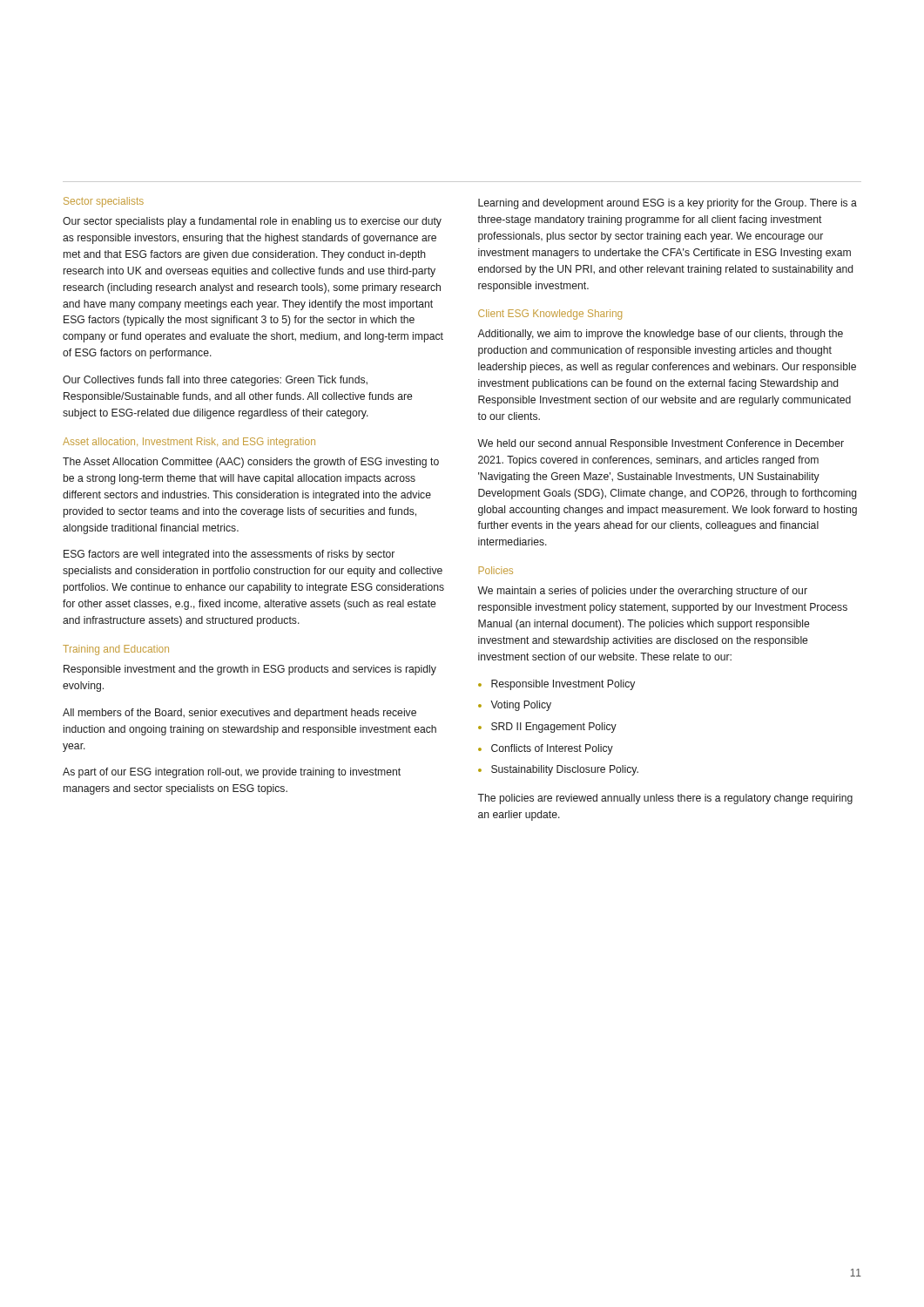
Task: Navigate to the text starting "We maintain a series"
Action: point(663,624)
